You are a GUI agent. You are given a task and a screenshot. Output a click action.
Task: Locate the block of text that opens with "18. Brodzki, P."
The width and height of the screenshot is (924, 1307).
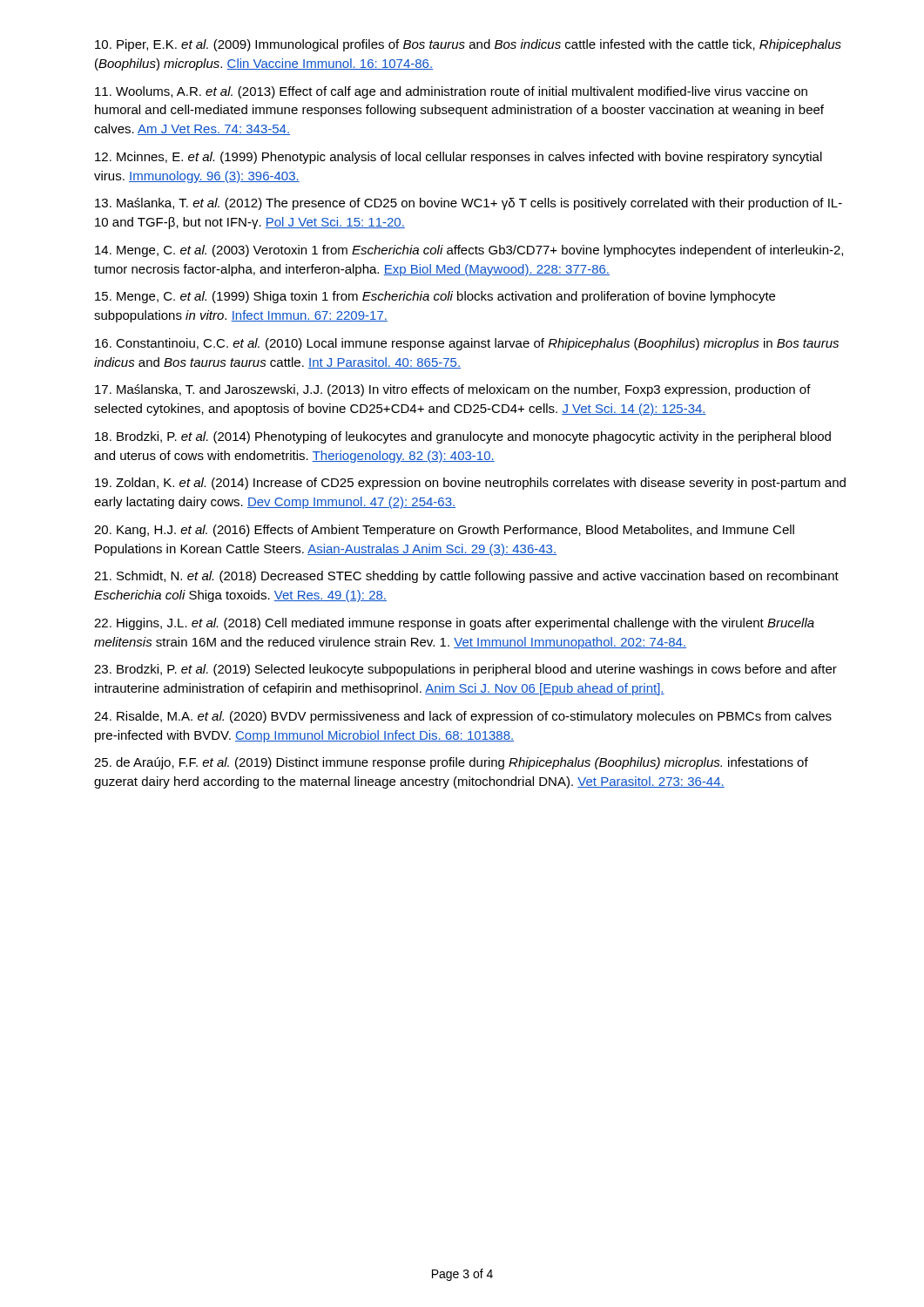[x=463, y=445]
